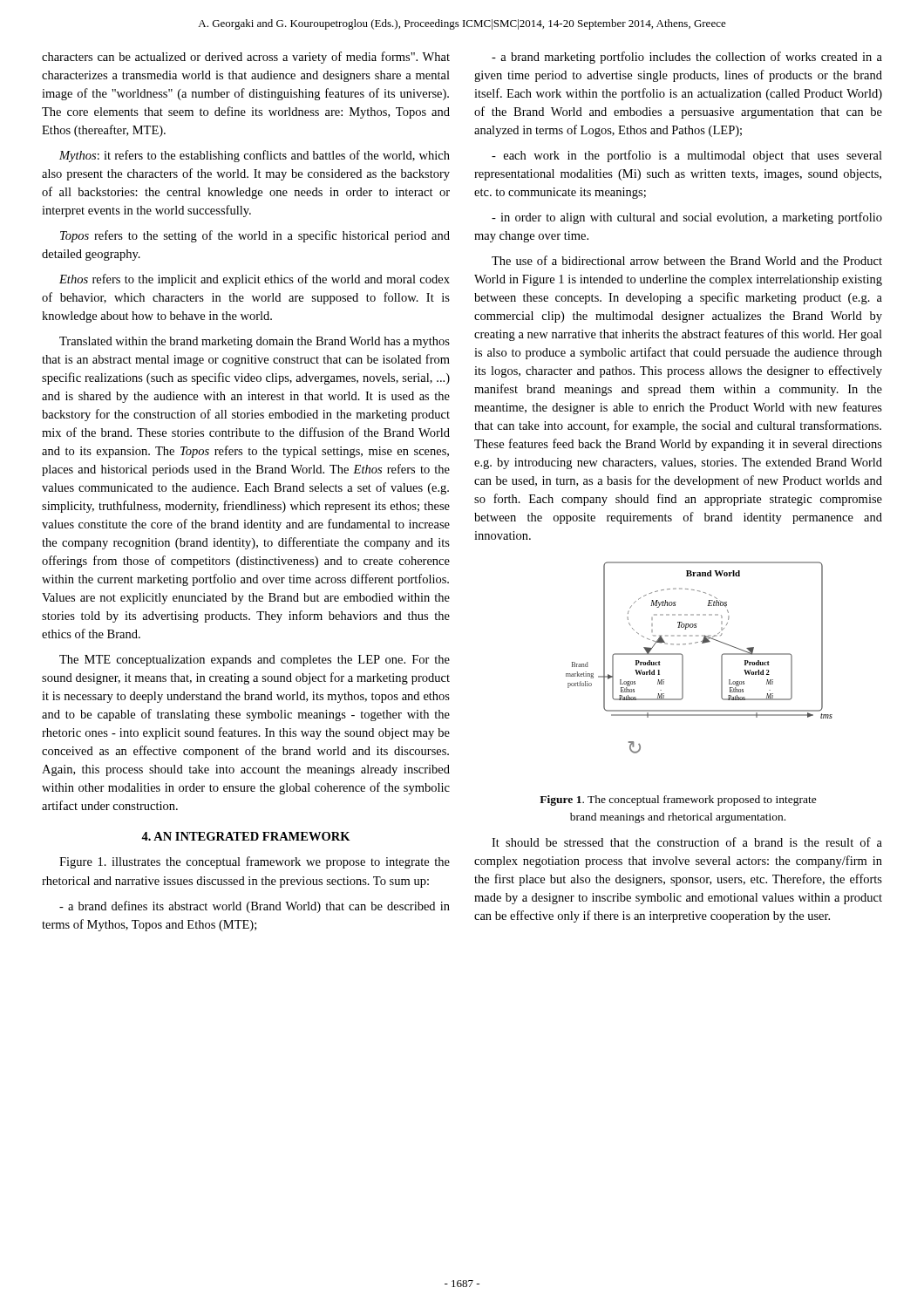The height and width of the screenshot is (1308, 924).
Task: Where is the passage that starts "The use of a bidirectional arrow between the"?
Action: [x=678, y=399]
